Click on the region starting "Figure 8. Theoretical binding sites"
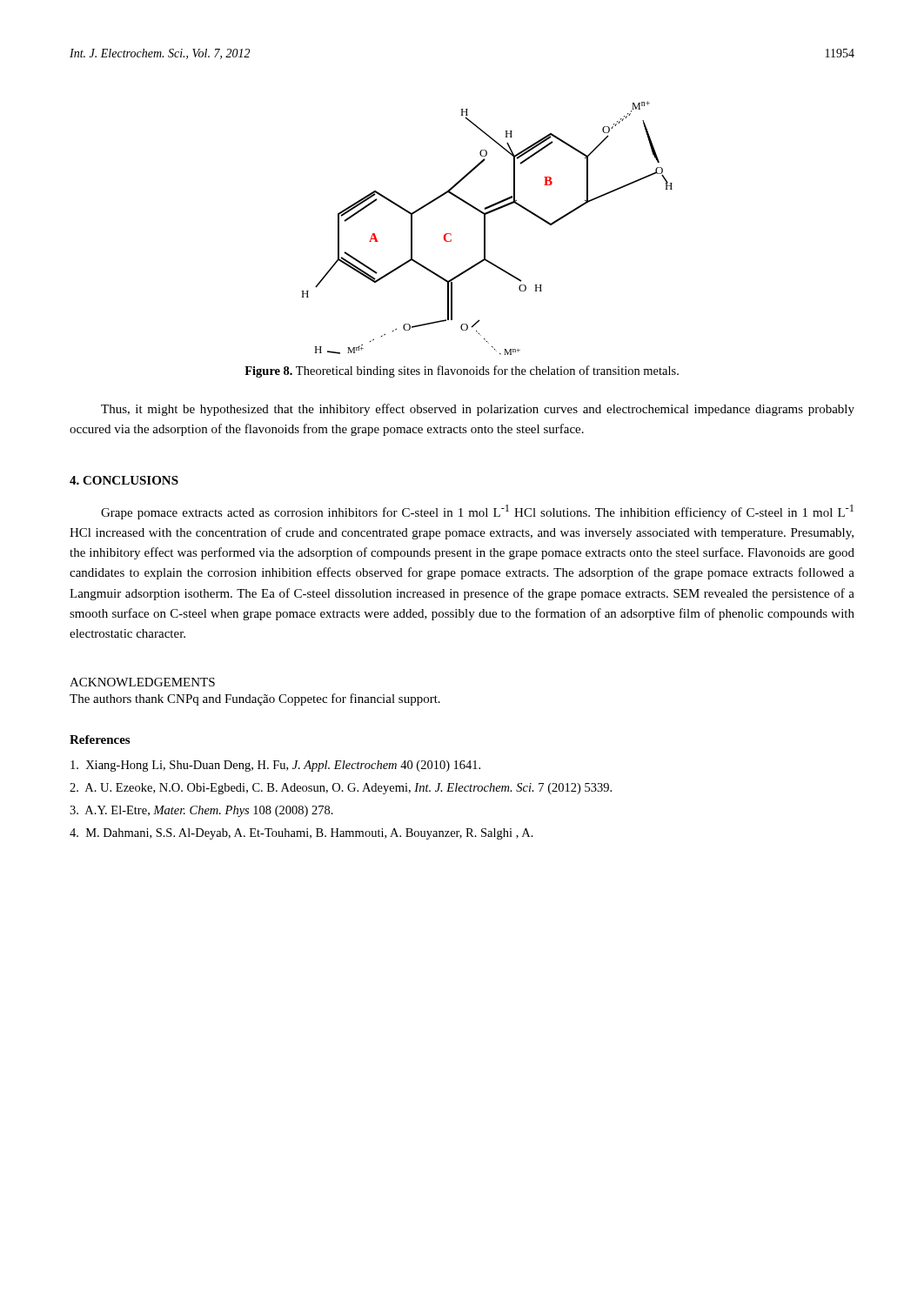The height and width of the screenshot is (1305, 924). (462, 371)
